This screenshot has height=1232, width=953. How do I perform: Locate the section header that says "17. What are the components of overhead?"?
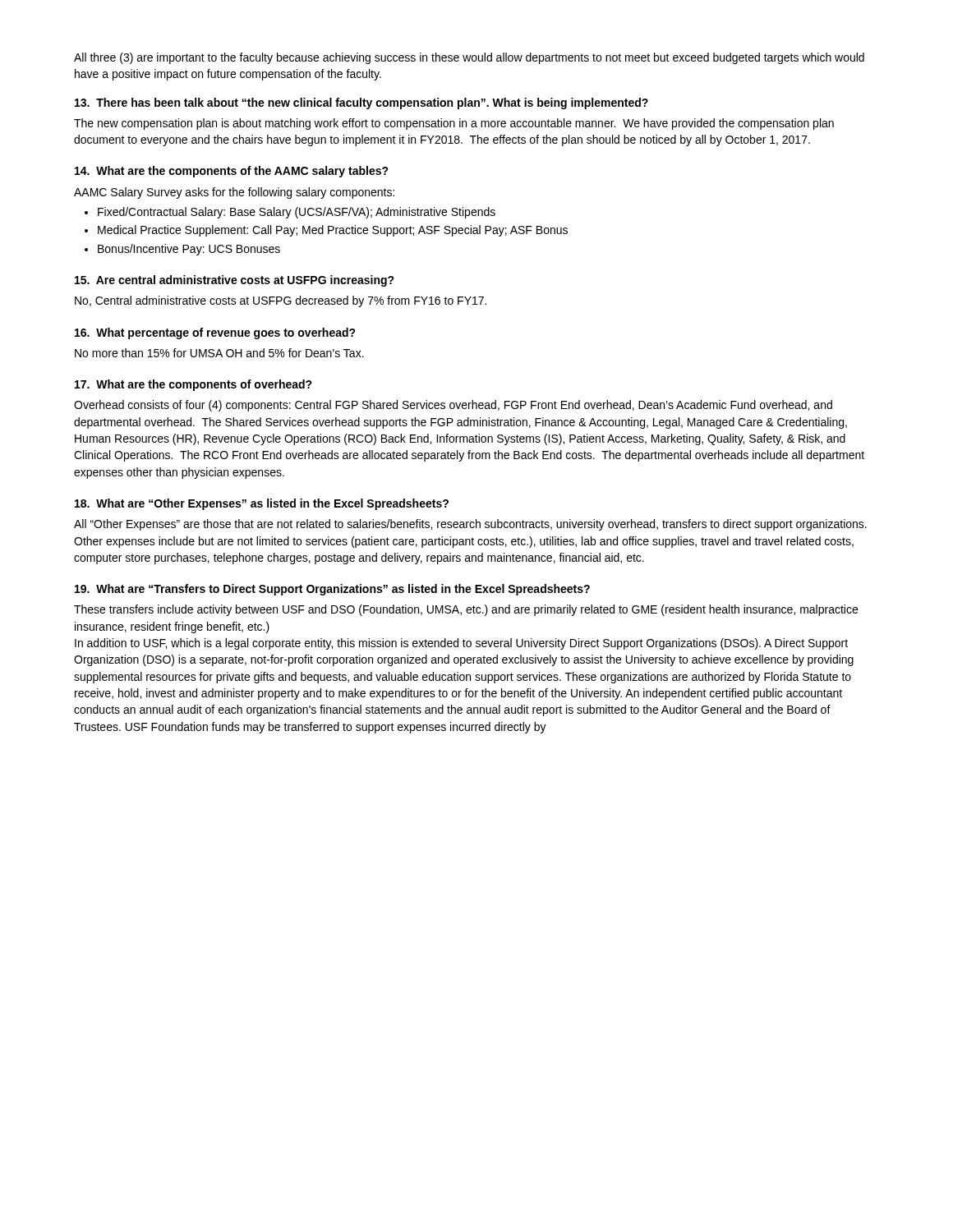tap(193, 385)
